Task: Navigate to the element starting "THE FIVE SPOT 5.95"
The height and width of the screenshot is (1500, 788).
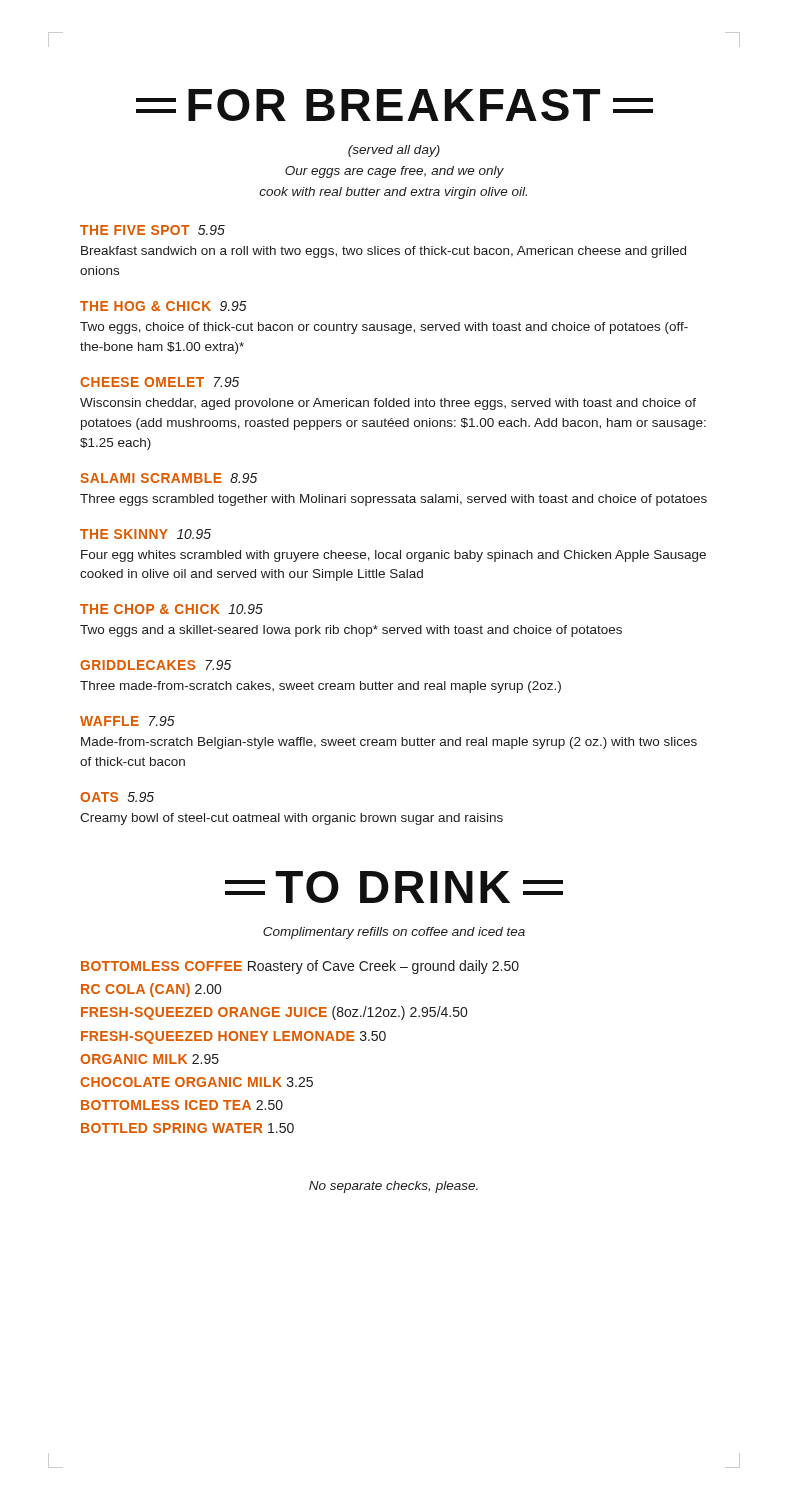Action: pyautogui.click(x=152, y=230)
